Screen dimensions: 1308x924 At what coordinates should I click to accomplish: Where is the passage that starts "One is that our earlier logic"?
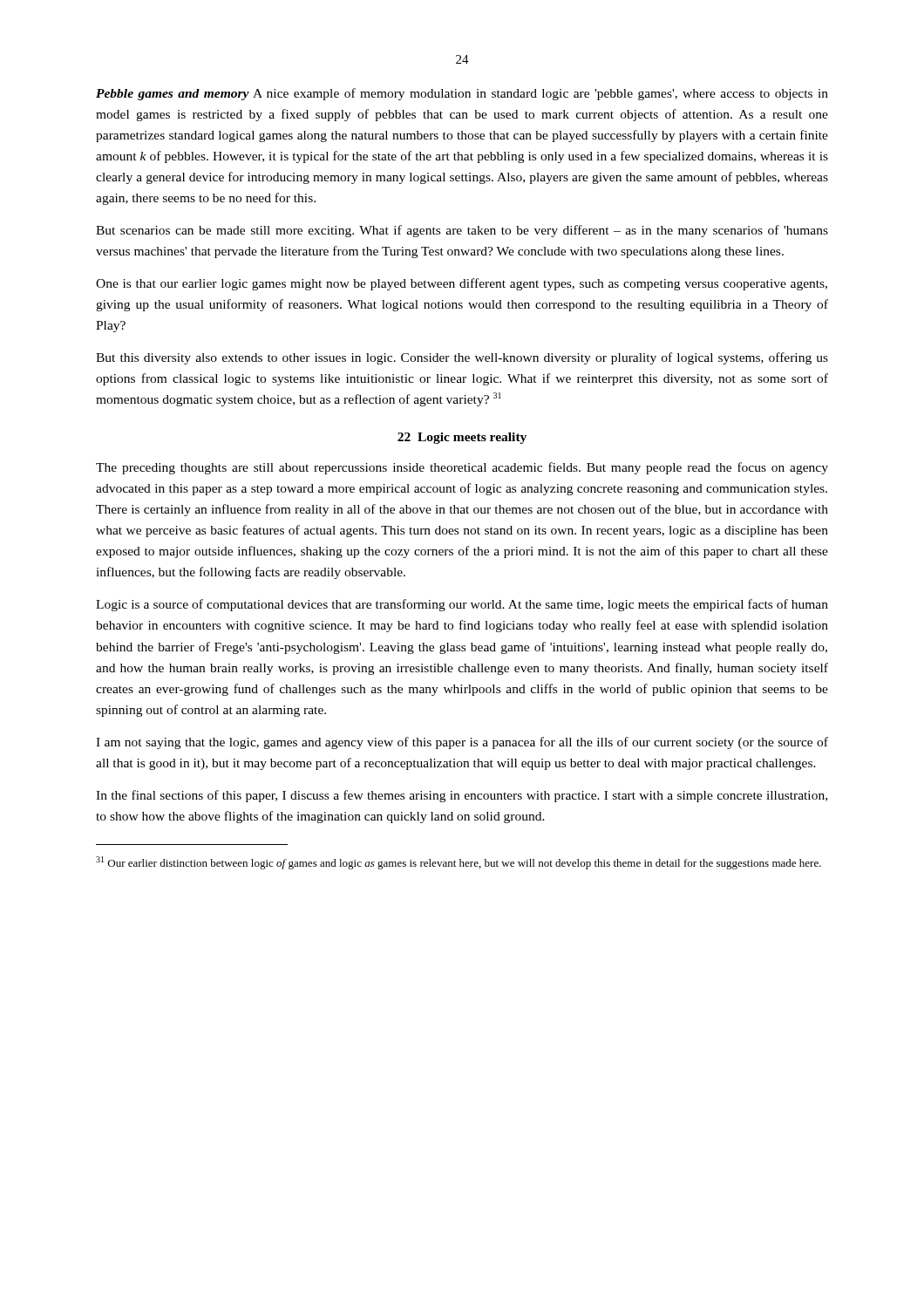pos(462,304)
